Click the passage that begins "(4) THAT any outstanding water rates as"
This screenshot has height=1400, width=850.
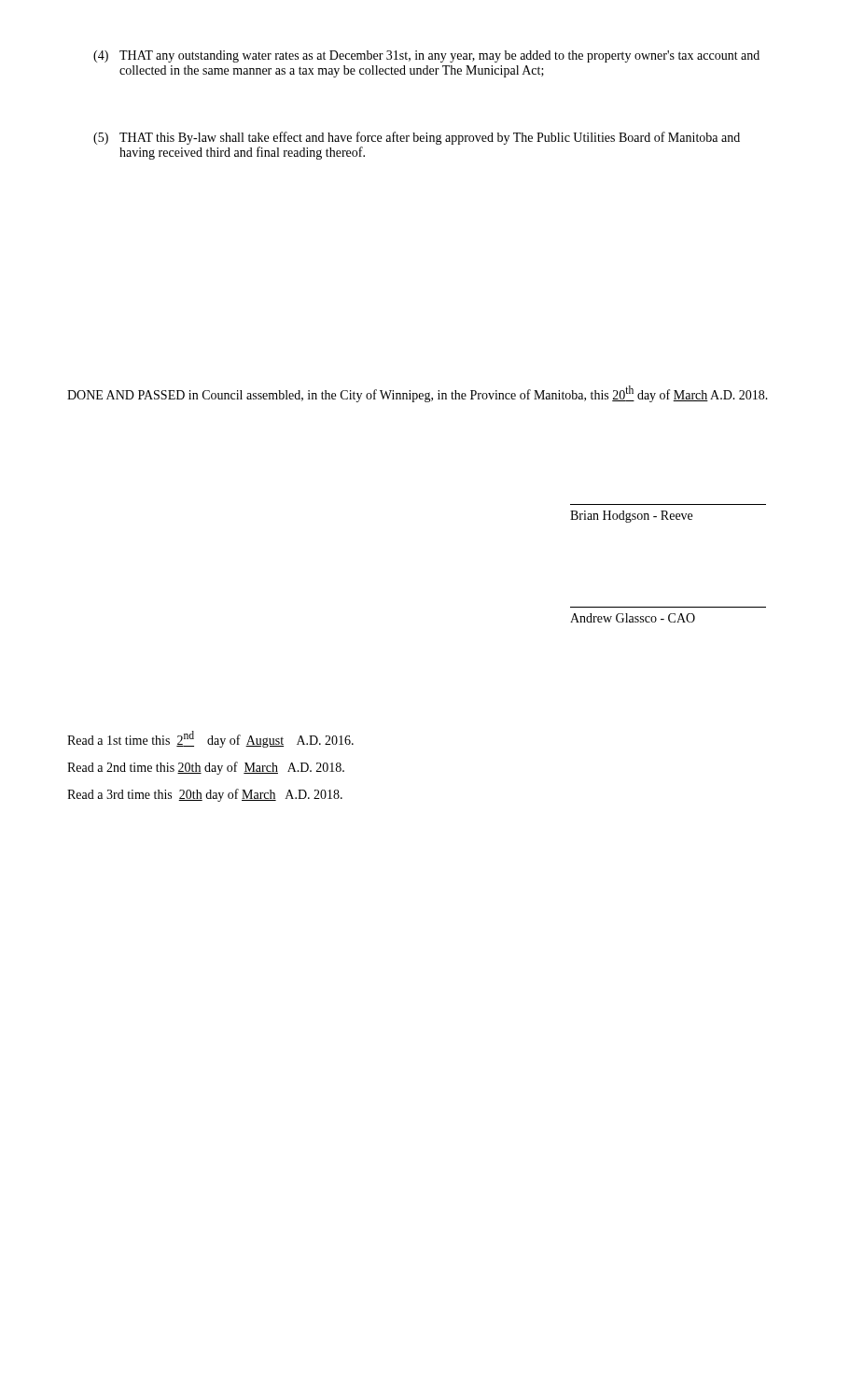[434, 63]
